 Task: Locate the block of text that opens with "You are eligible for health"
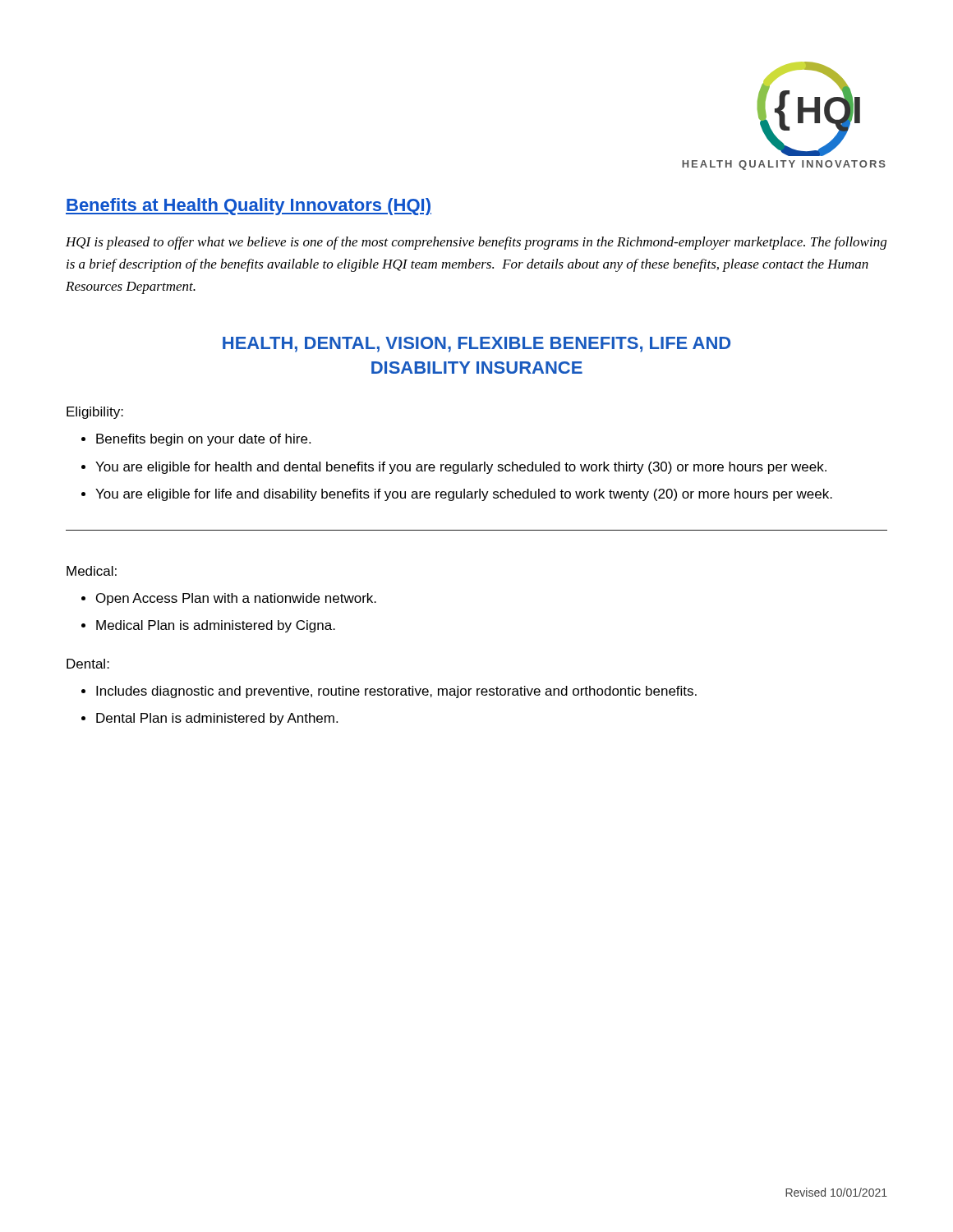tap(461, 467)
